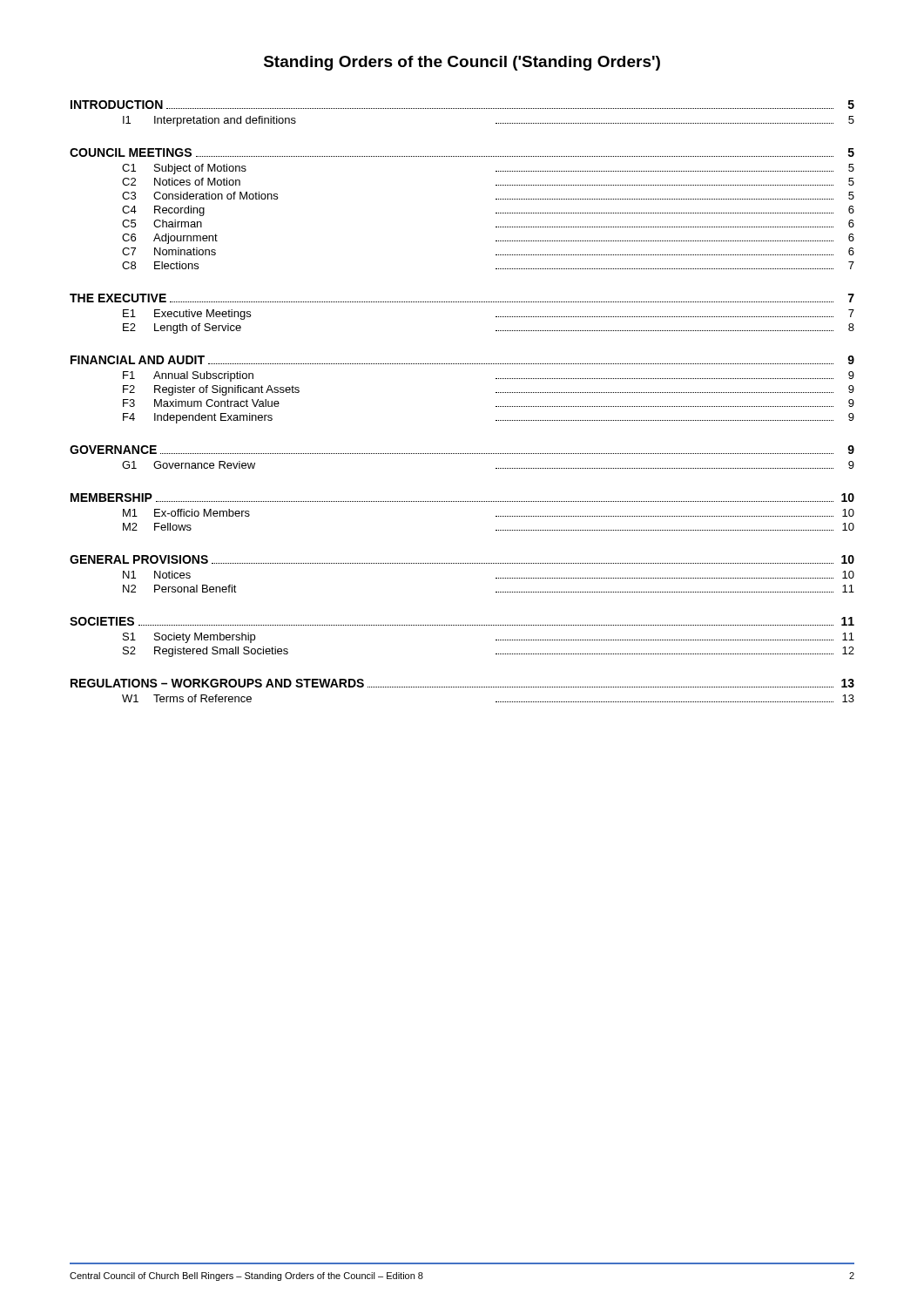Locate the region starting "N2 Personal Benefit 11"
The image size is (924, 1307).
(488, 589)
